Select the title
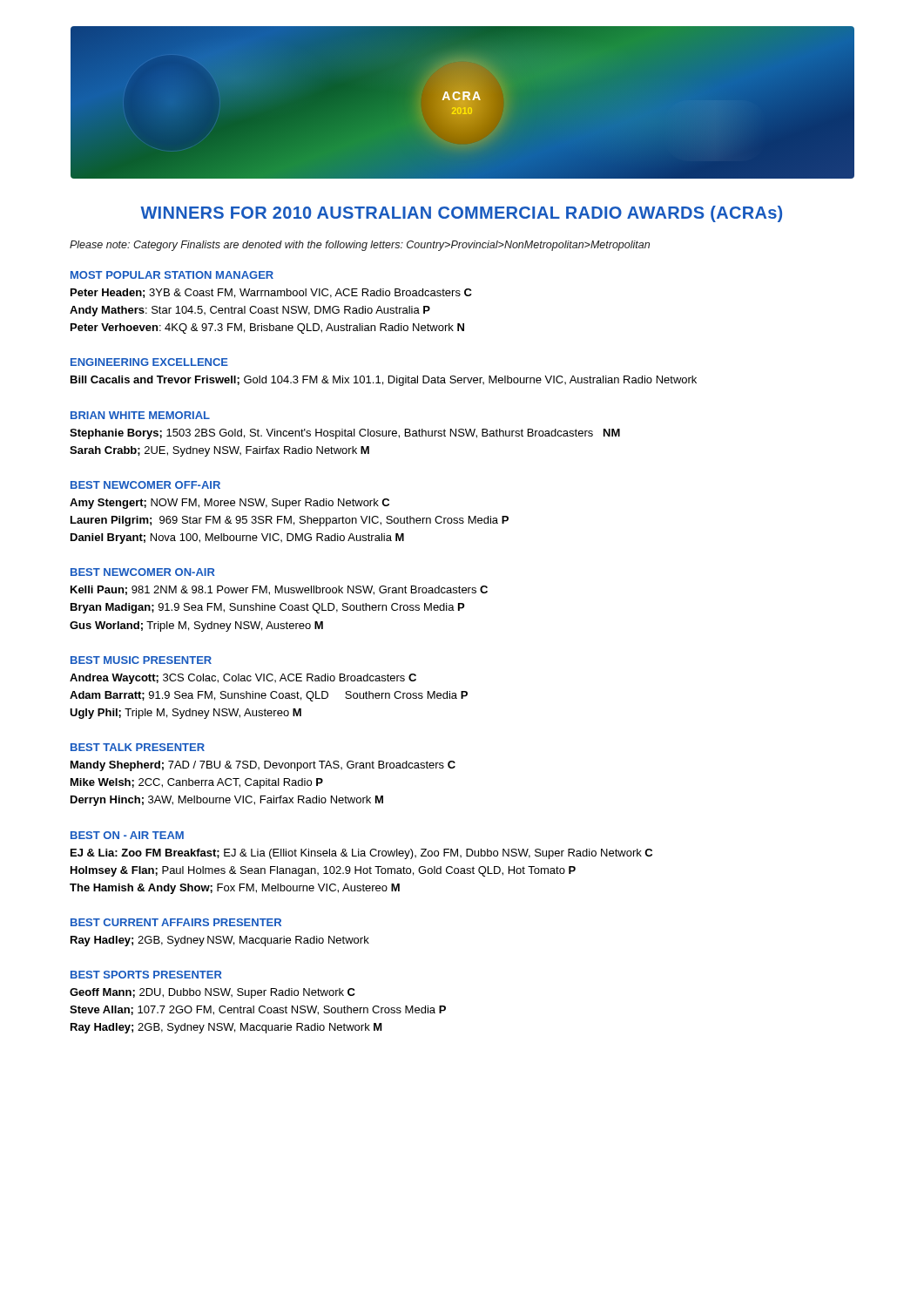The image size is (924, 1307). click(462, 213)
